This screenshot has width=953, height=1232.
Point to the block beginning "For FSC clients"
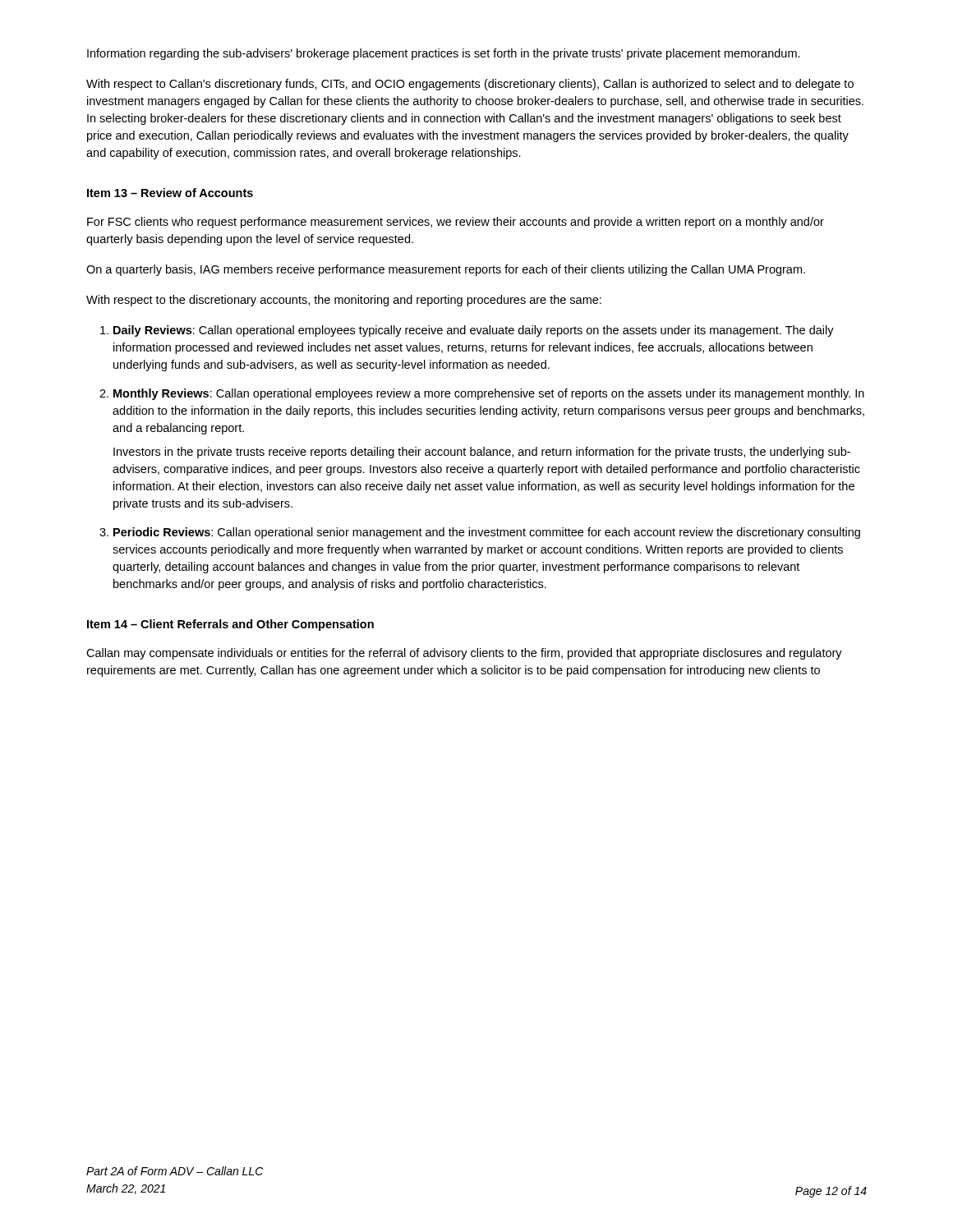click(476, 231)
